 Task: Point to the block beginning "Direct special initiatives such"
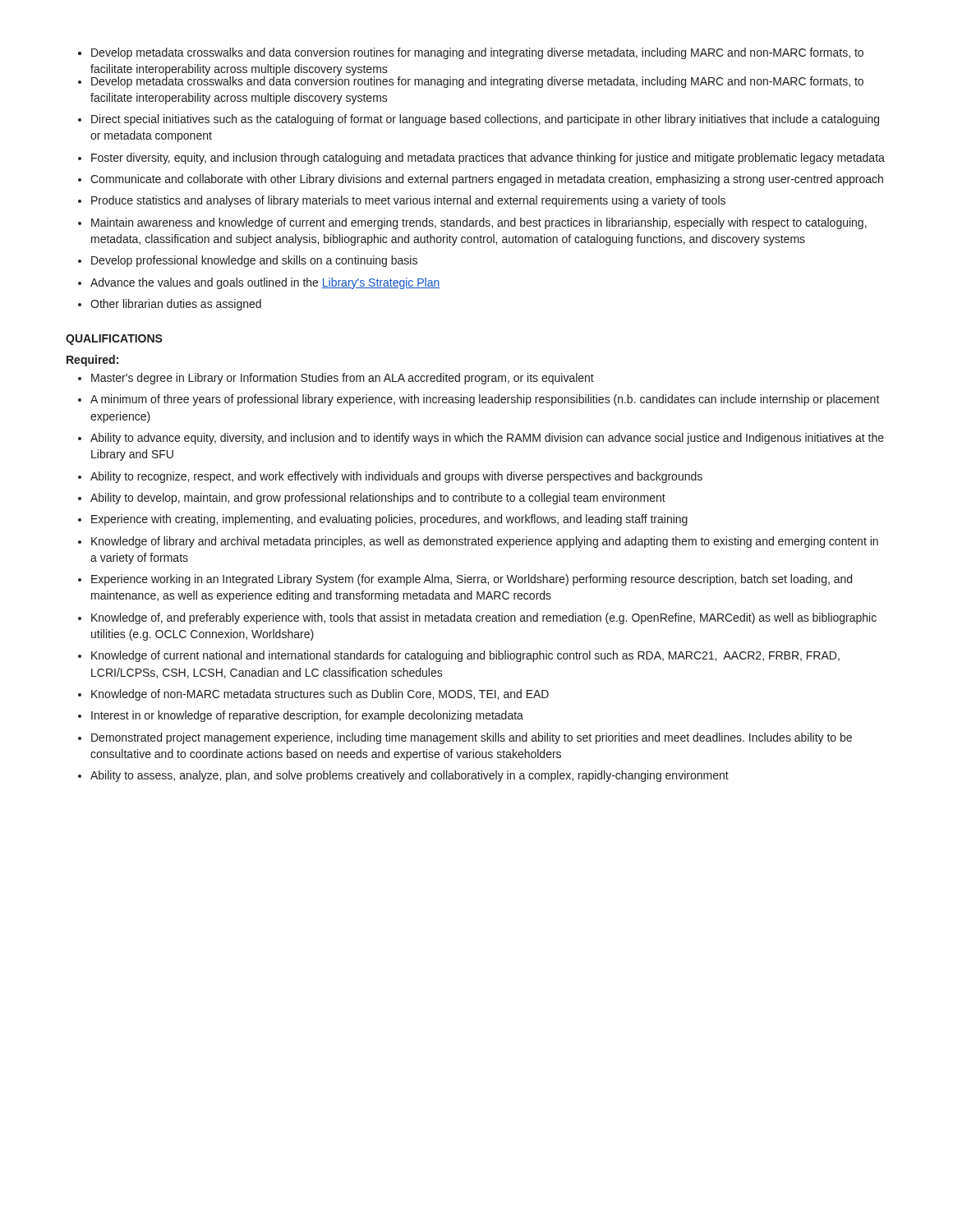[485, 128]
